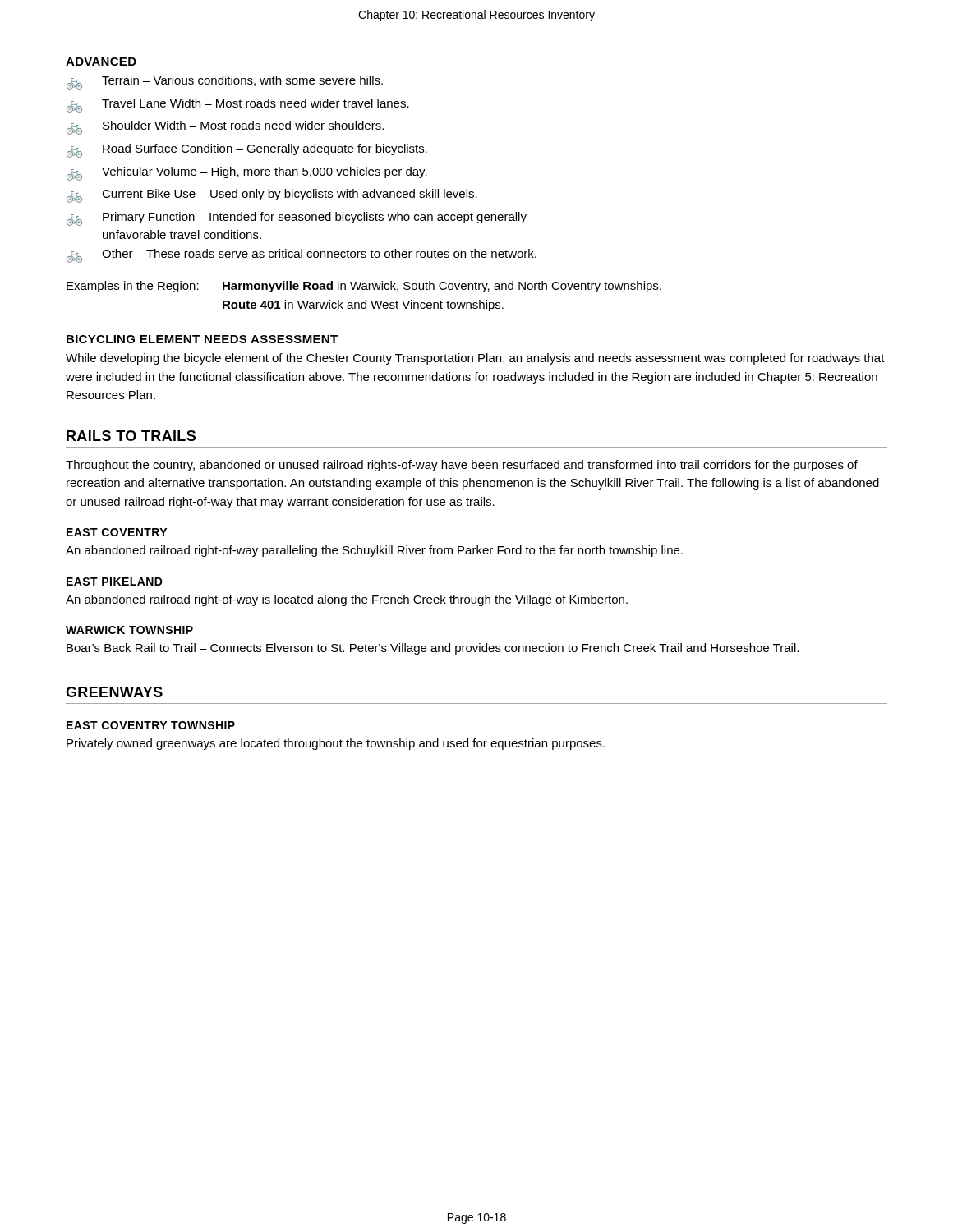Viewport: 953px width, 1232px height.
Task: Click on the passage starting "🚲 Current Bike"
Action: (476, 195)
